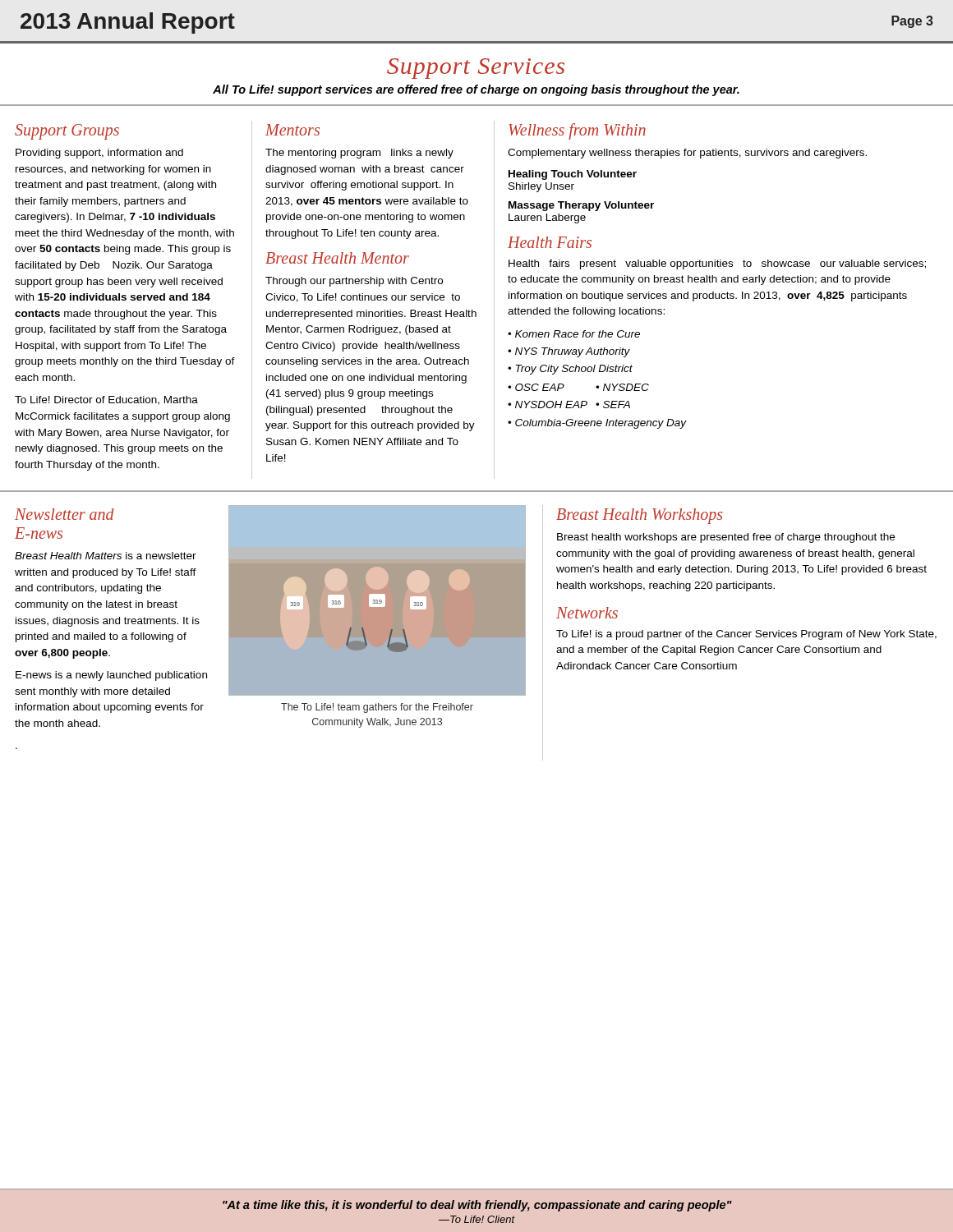Select the list item with the text "• Troy City School District"
953x1232 pixels.
(570, 369)
